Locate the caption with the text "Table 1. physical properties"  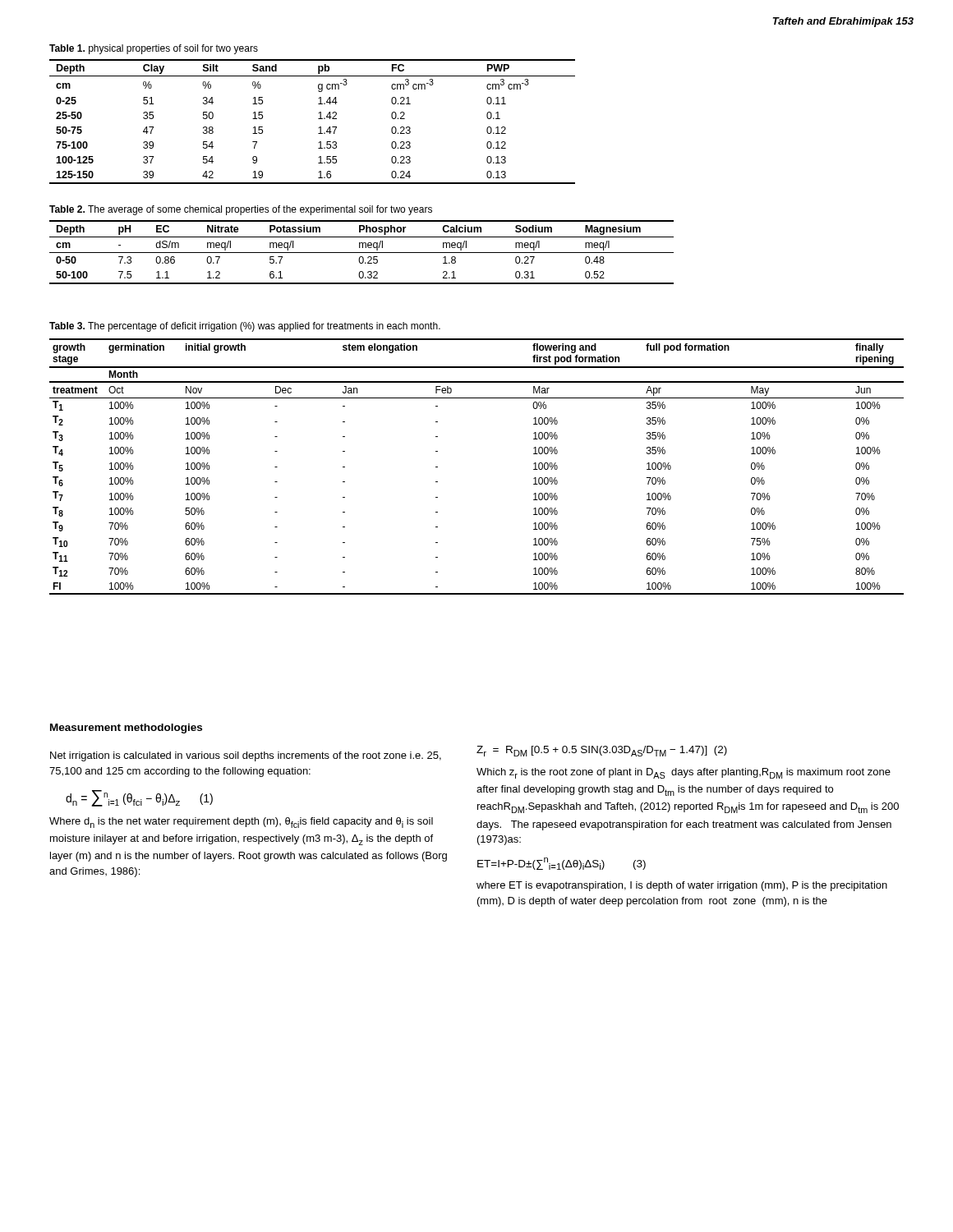point(154,48)
